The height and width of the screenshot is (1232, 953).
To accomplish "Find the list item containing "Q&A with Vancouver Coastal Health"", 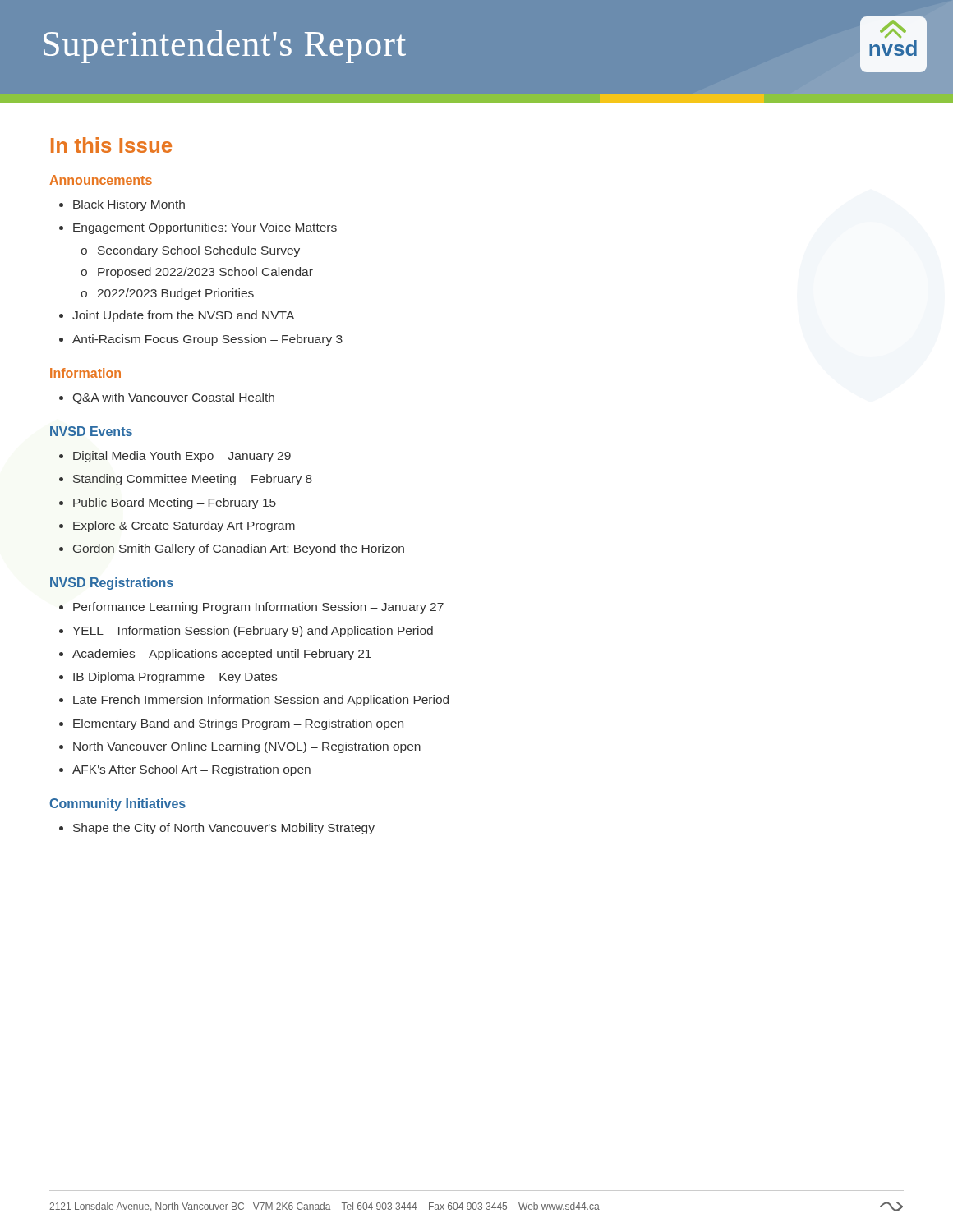I will pos(167,398).
